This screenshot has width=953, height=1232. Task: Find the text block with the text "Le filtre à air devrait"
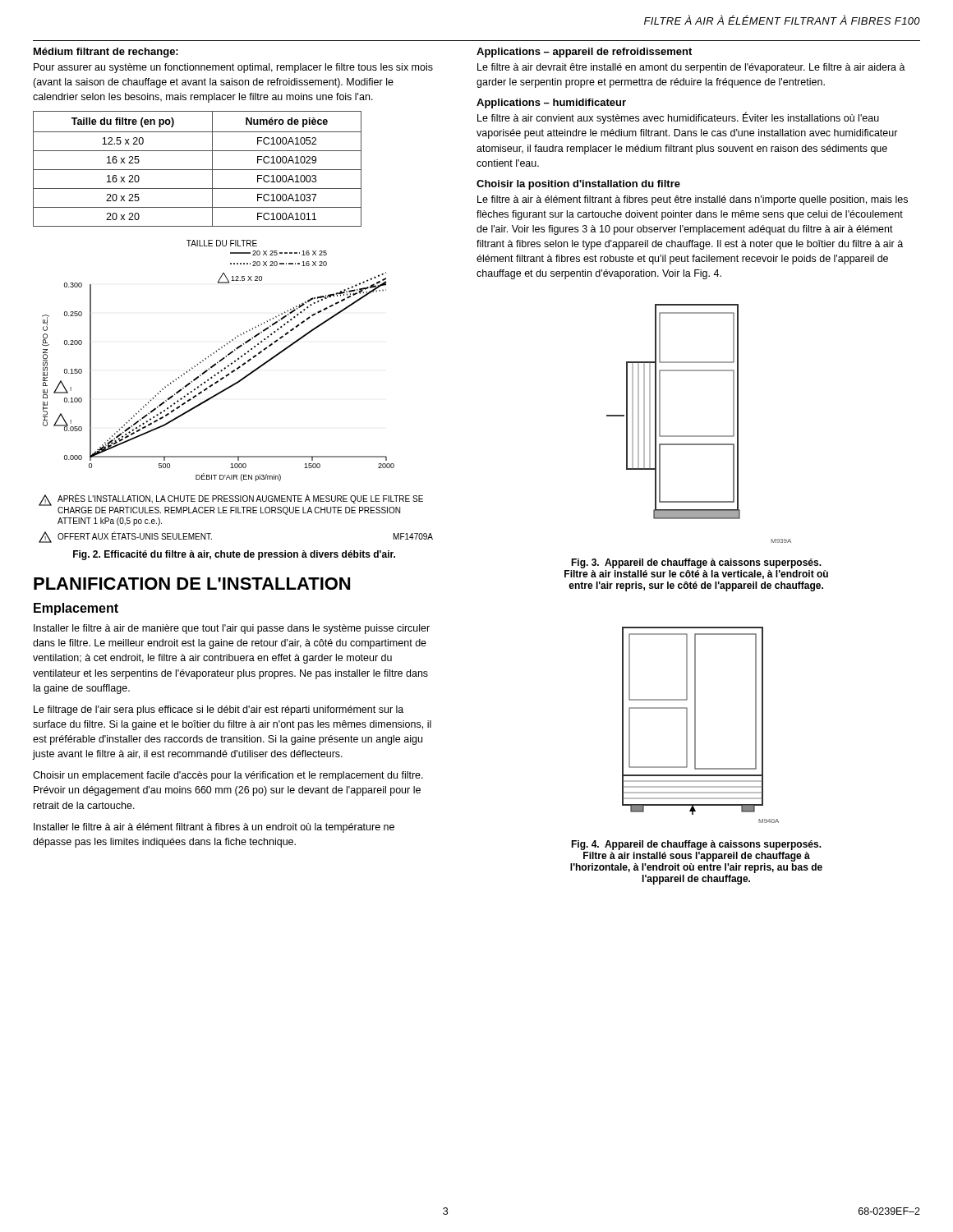point(691,75)
